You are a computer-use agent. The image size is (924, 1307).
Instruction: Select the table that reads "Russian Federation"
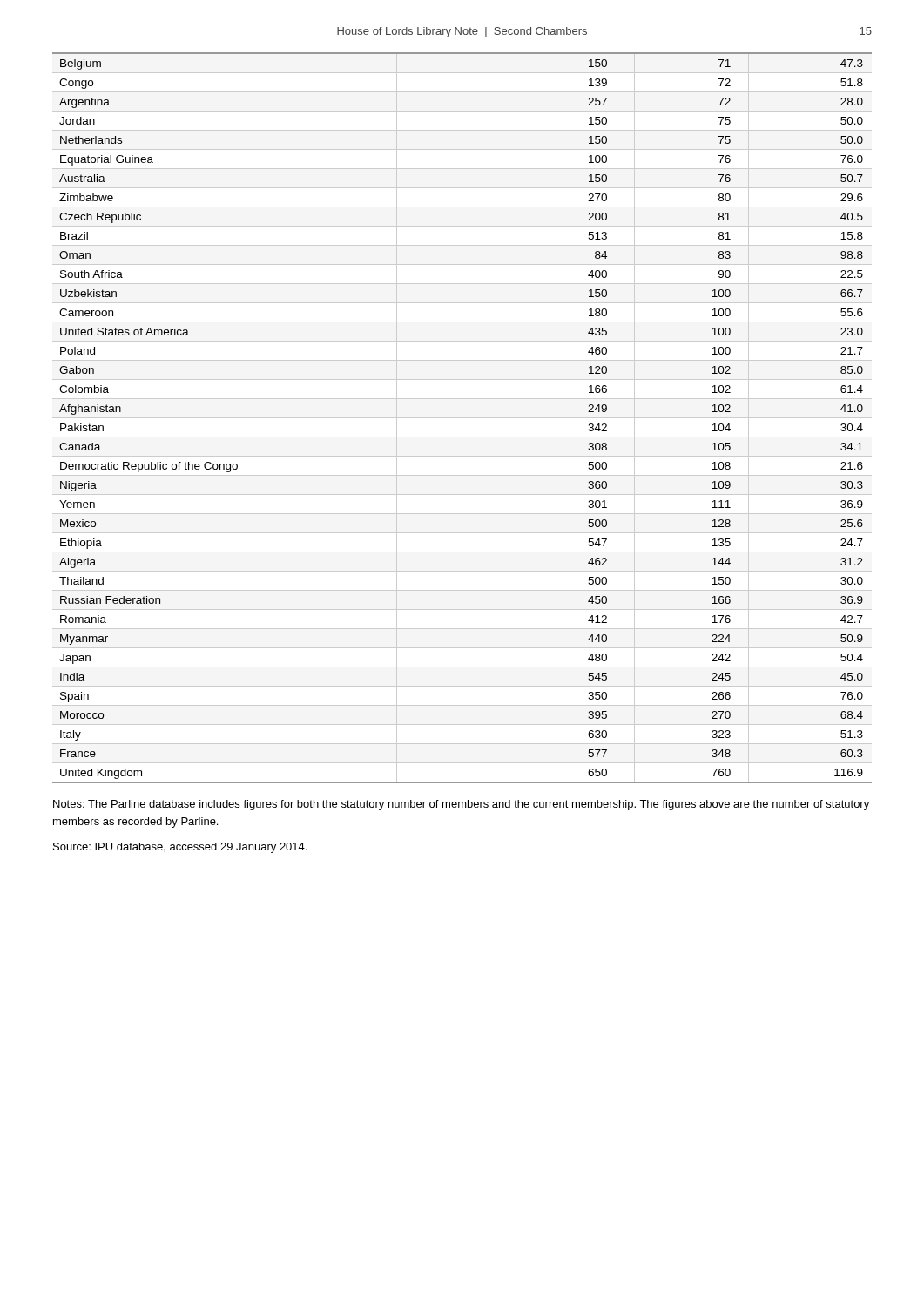(x=462, y=418)
